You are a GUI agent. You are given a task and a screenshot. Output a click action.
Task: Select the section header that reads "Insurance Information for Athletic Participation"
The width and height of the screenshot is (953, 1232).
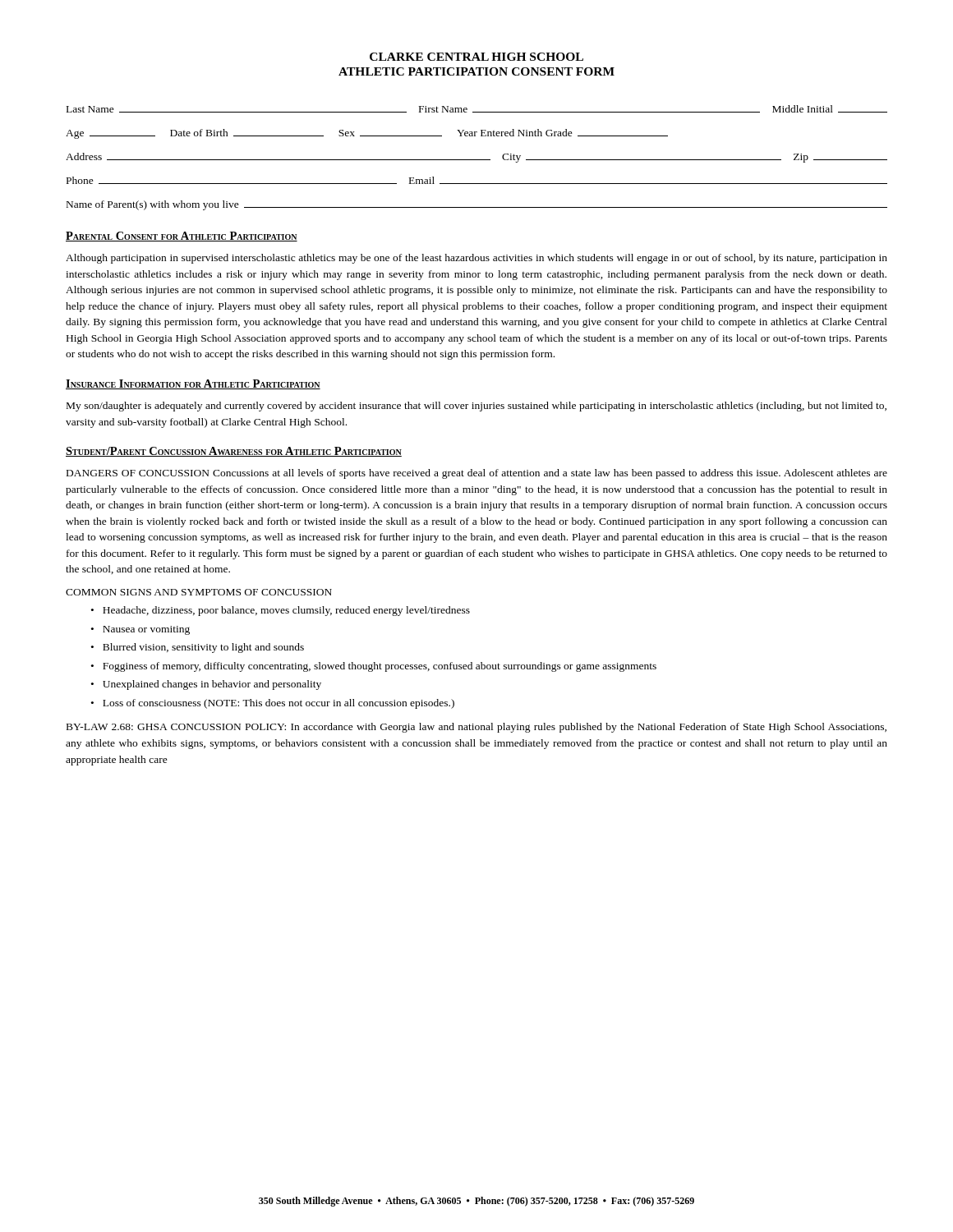click(193, 384)
